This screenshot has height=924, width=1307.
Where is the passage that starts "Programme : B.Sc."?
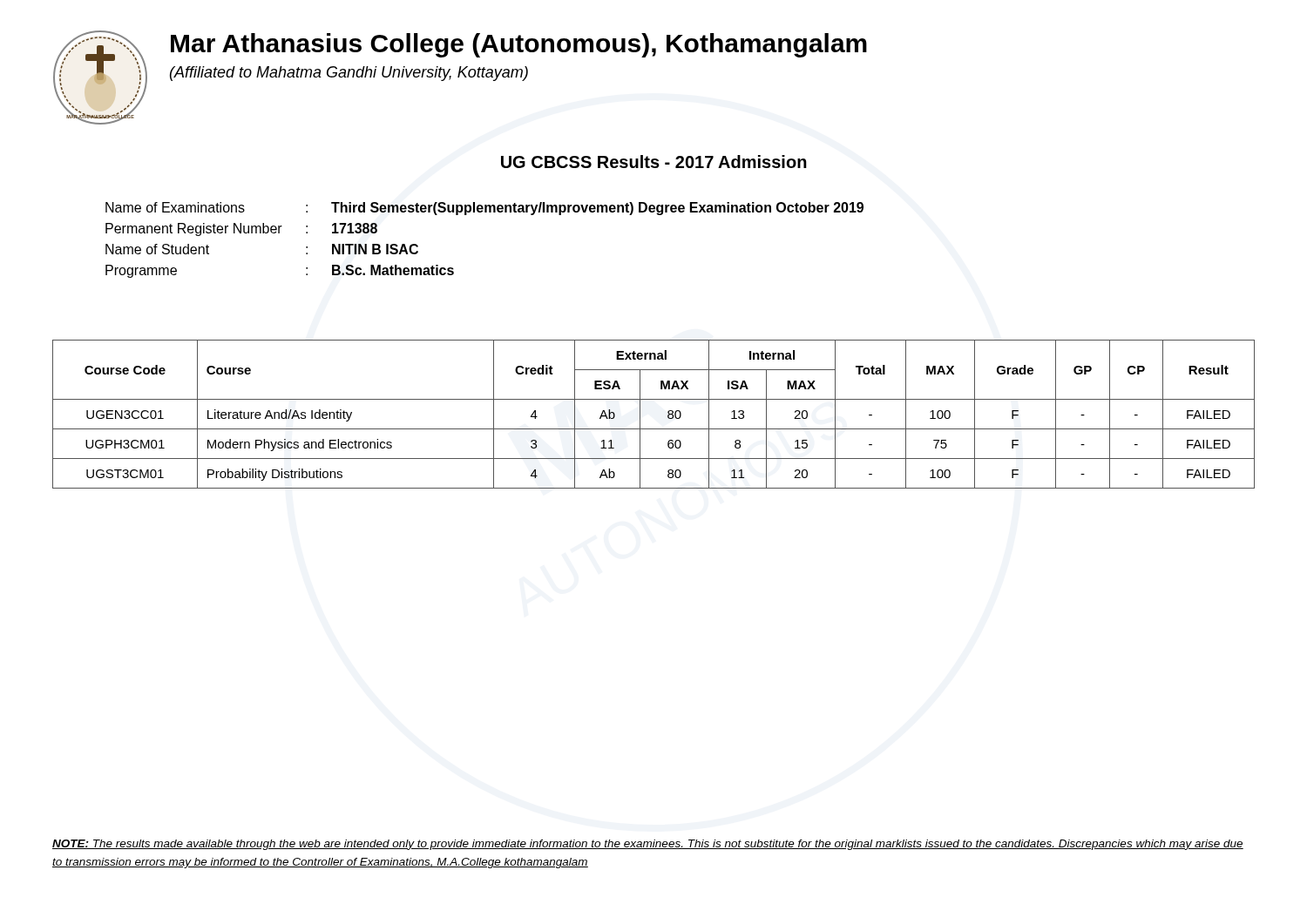coord(142,270)
